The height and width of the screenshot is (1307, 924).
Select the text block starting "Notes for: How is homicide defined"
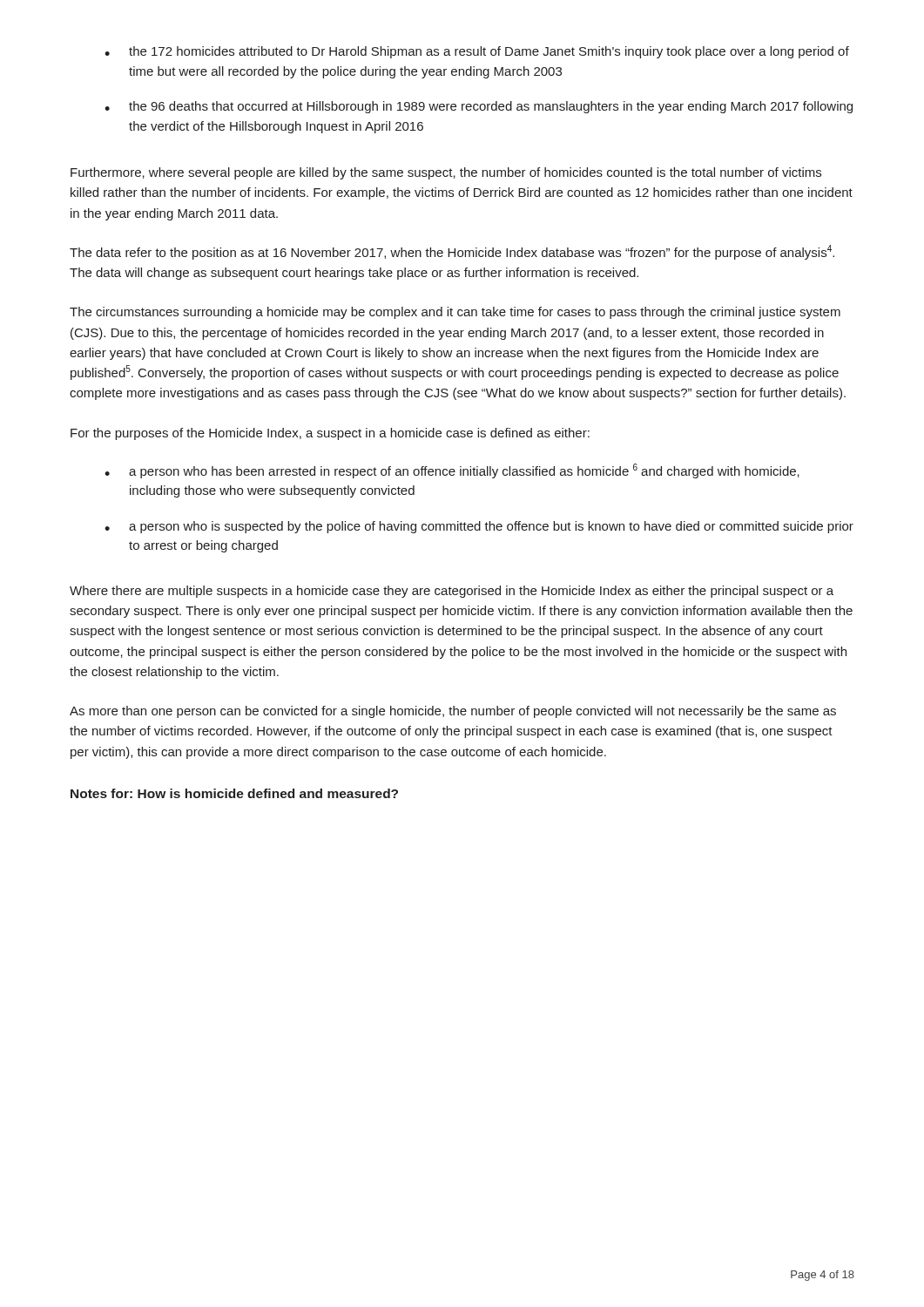[234, 793]
